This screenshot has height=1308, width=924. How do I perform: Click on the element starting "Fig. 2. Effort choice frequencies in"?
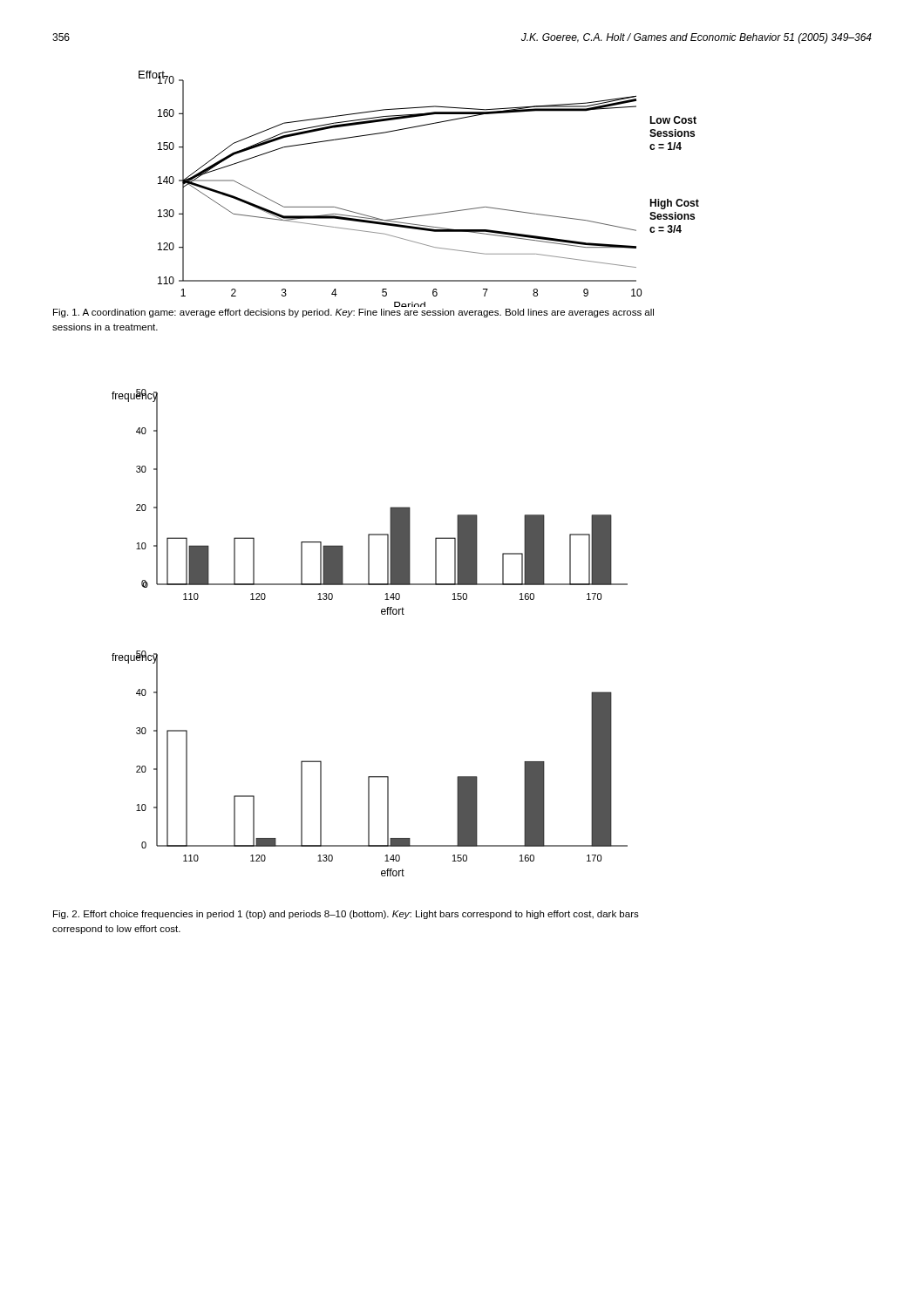345,921
